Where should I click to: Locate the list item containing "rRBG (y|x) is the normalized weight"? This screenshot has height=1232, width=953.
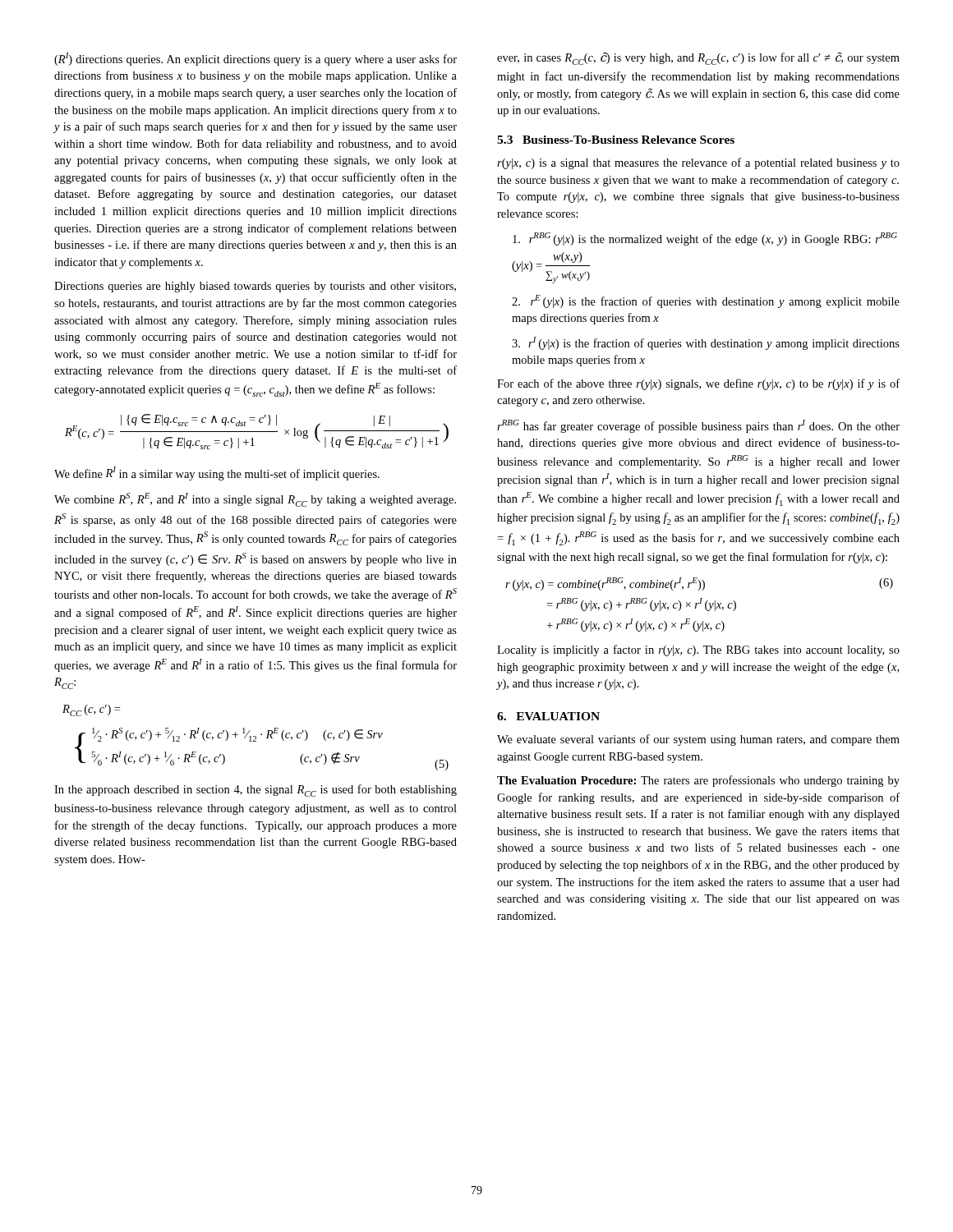705,239
